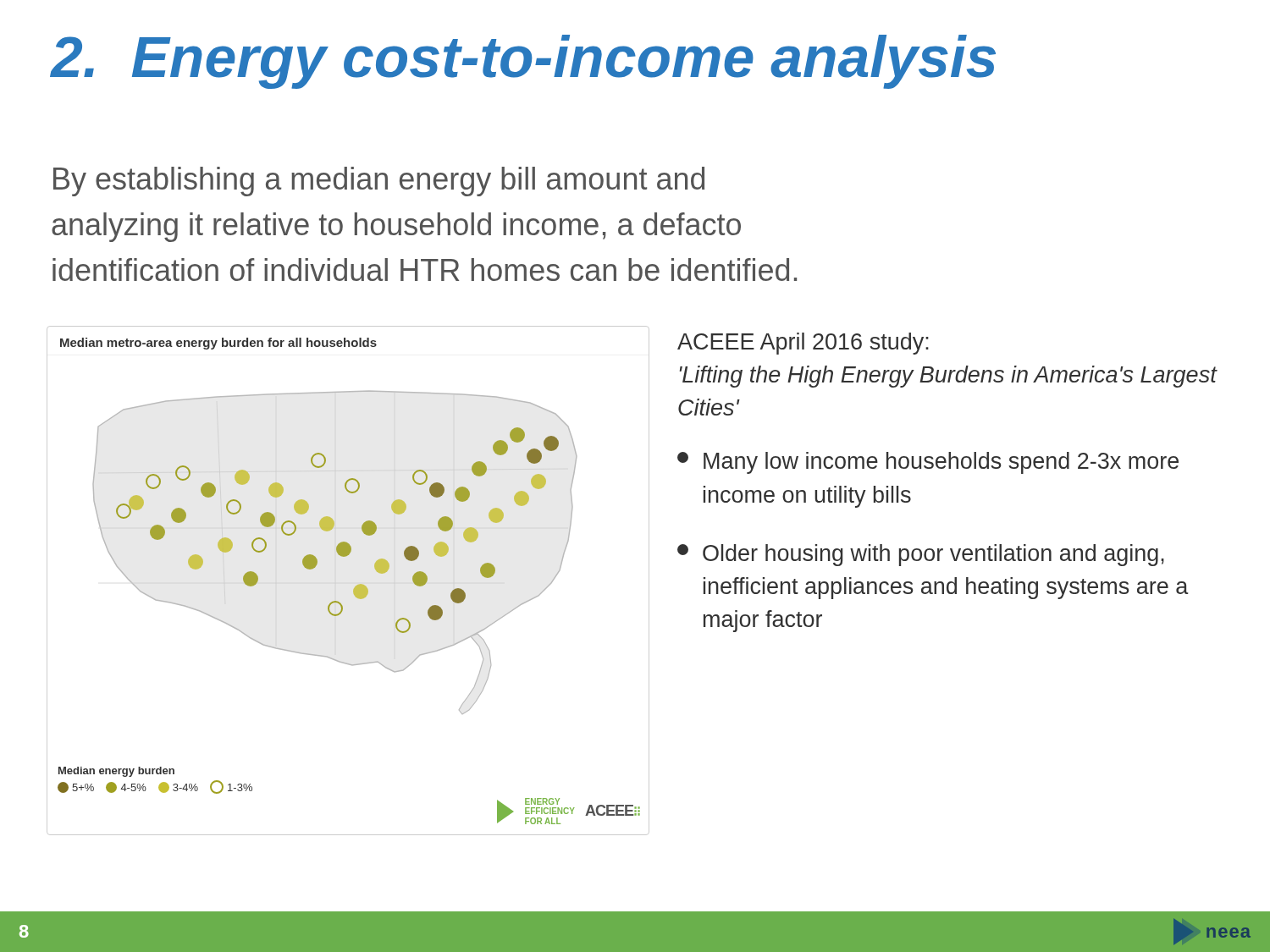
Task: Find the block starting "2. Energy cost-to-income analysis"
Action: point(635,57)
